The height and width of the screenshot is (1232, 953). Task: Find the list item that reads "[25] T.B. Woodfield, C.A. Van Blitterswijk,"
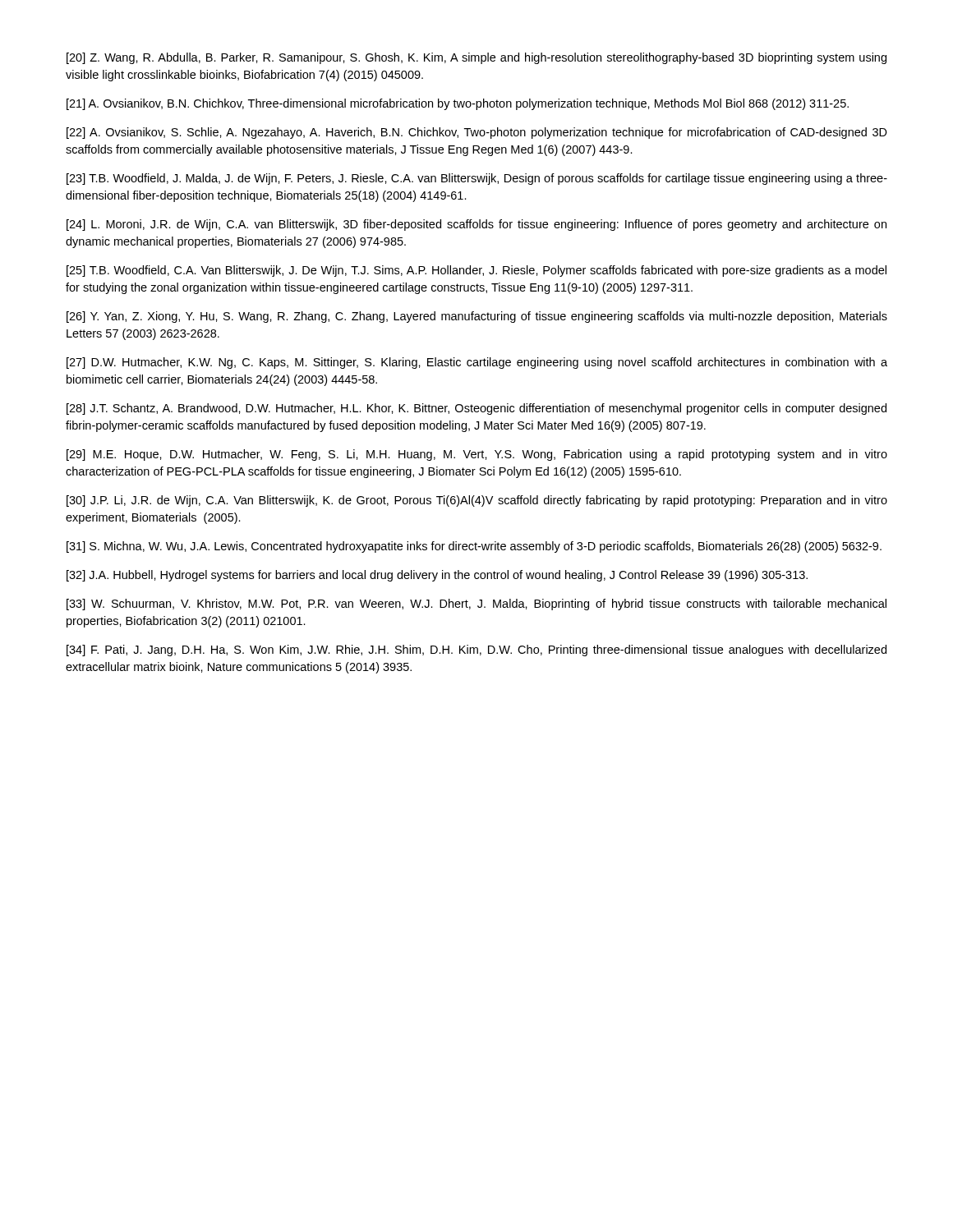476,279
